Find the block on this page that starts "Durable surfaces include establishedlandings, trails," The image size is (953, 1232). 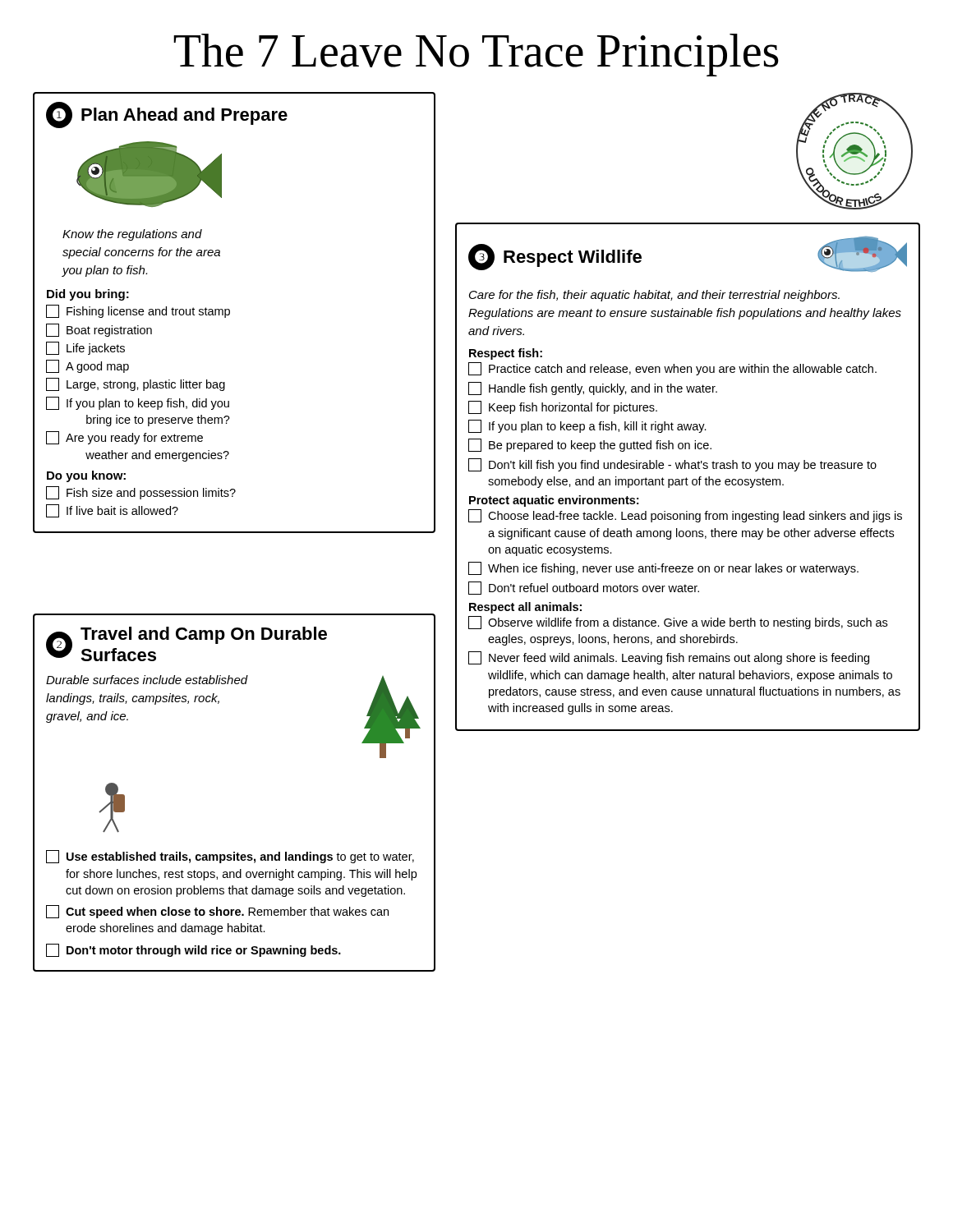[147, 698]
